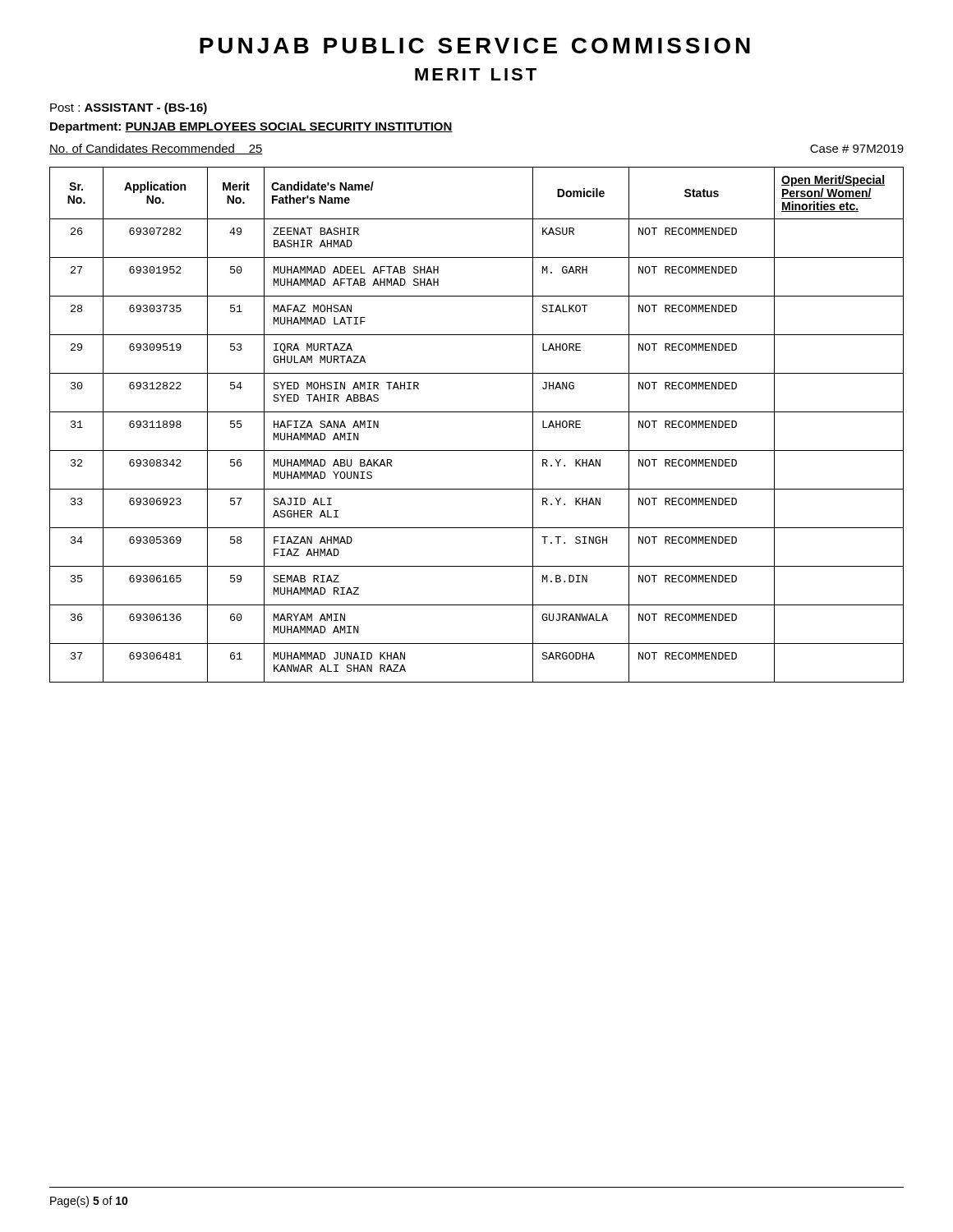Image resolution: width=953 pixels, height=1232 pixels.
Task: Navigate to the text block starting "MERIT LIST"
Action: tap(476, 74)
